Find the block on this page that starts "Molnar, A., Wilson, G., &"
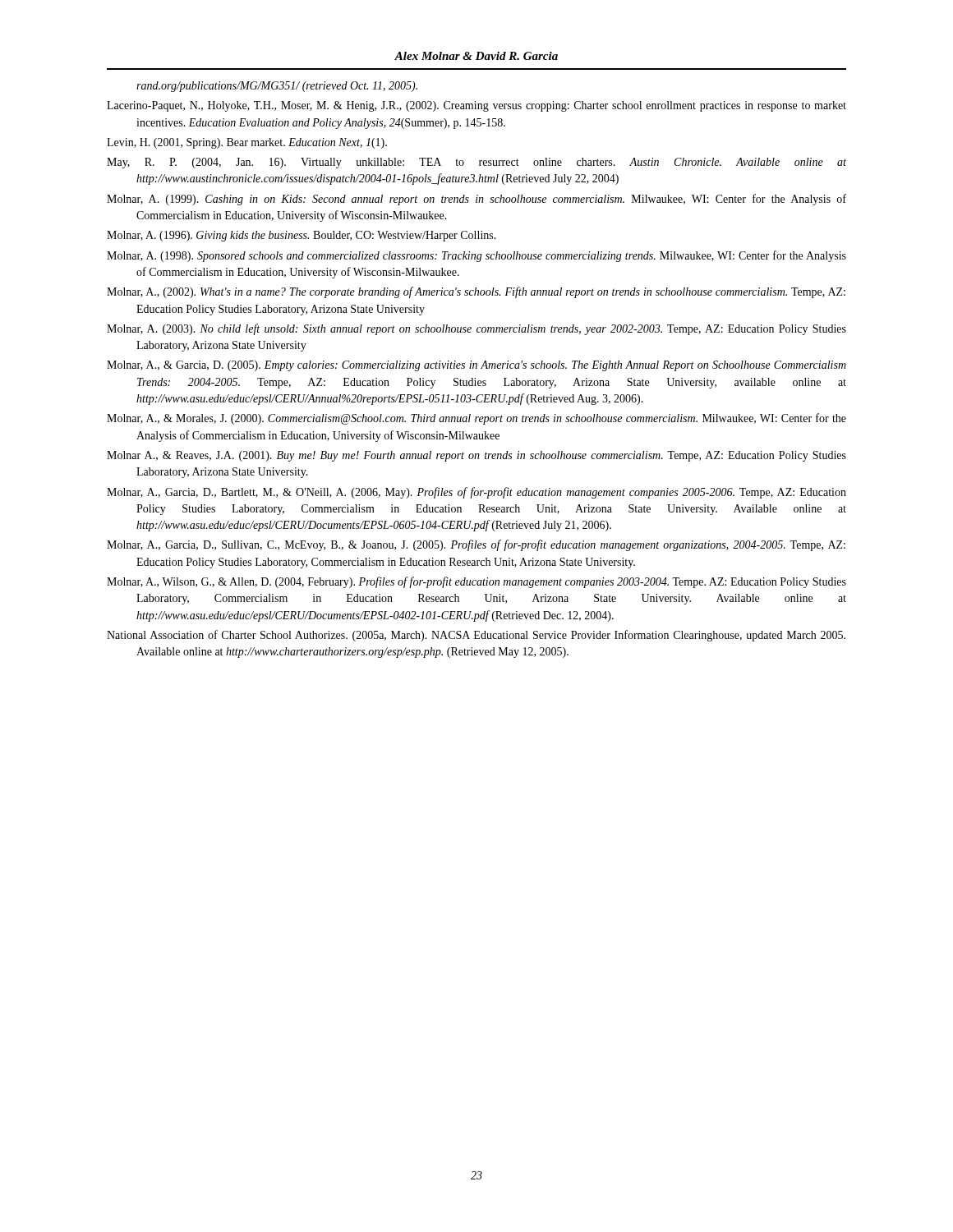The image size is (953, 1232). click(476, 599)
